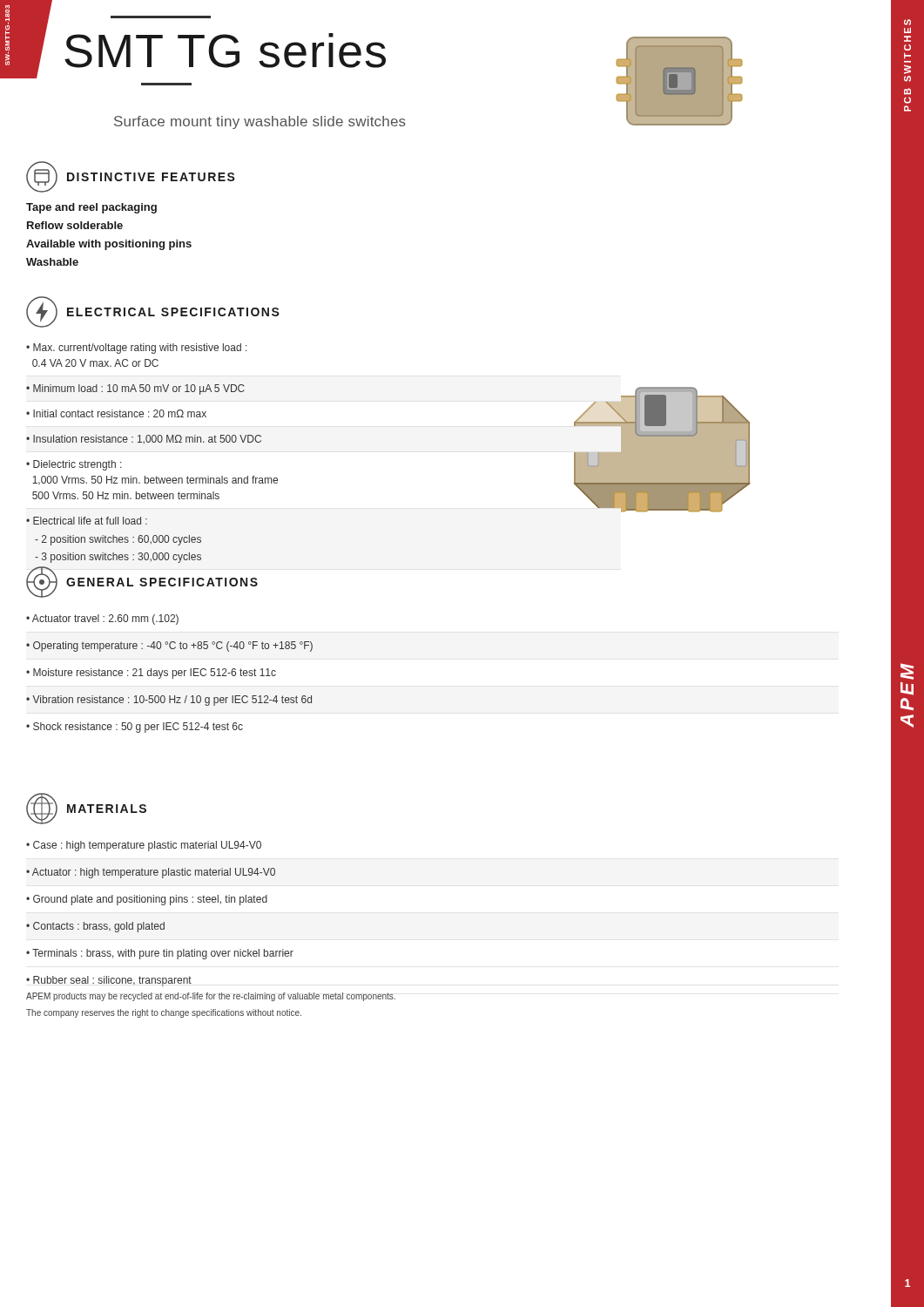Find the list item with the text "• Ground plate and positioning pins :"
Viewport: 924px width, 1307px height.
point(147,899)
